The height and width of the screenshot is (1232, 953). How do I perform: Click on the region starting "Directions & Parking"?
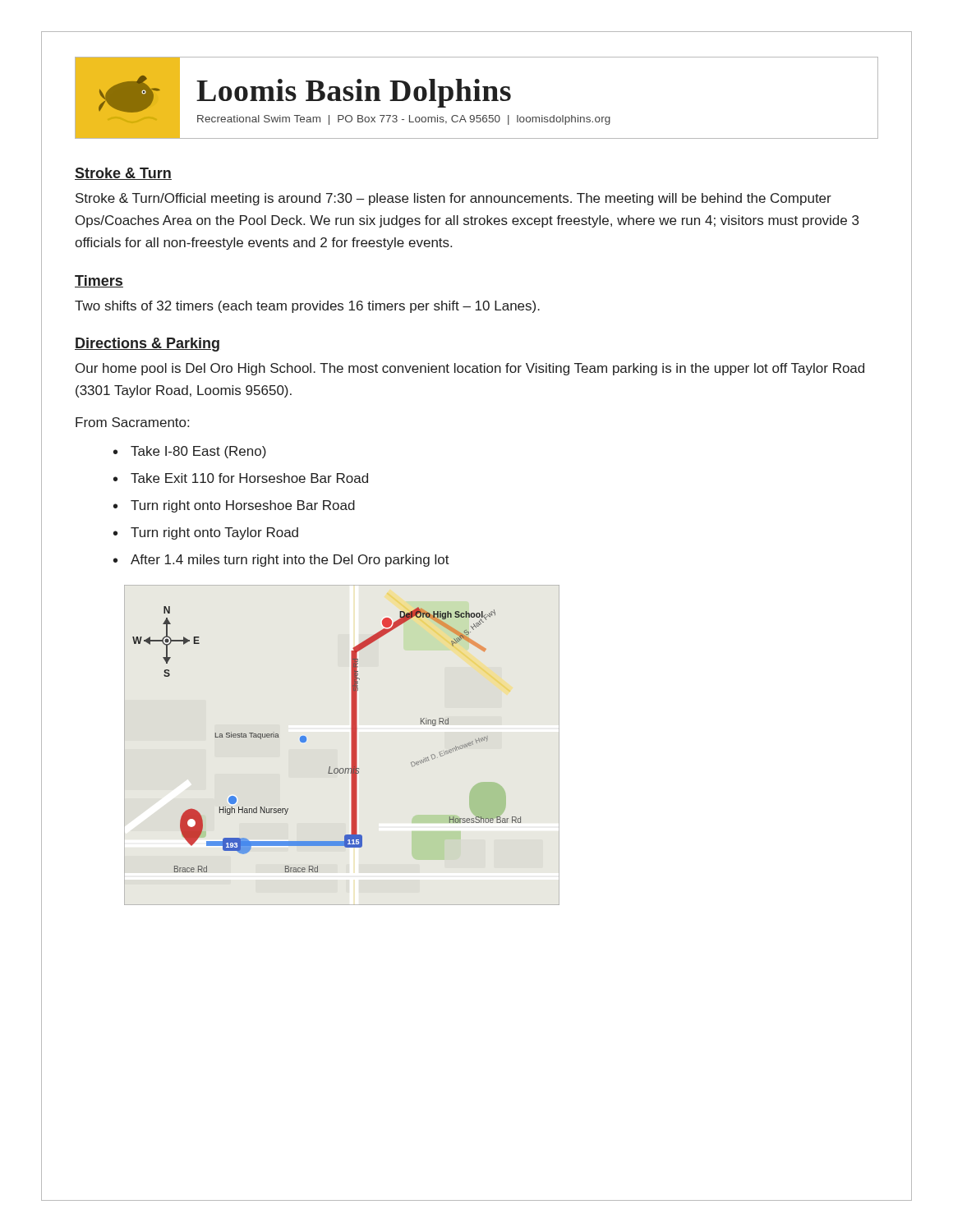pos(147,344)
